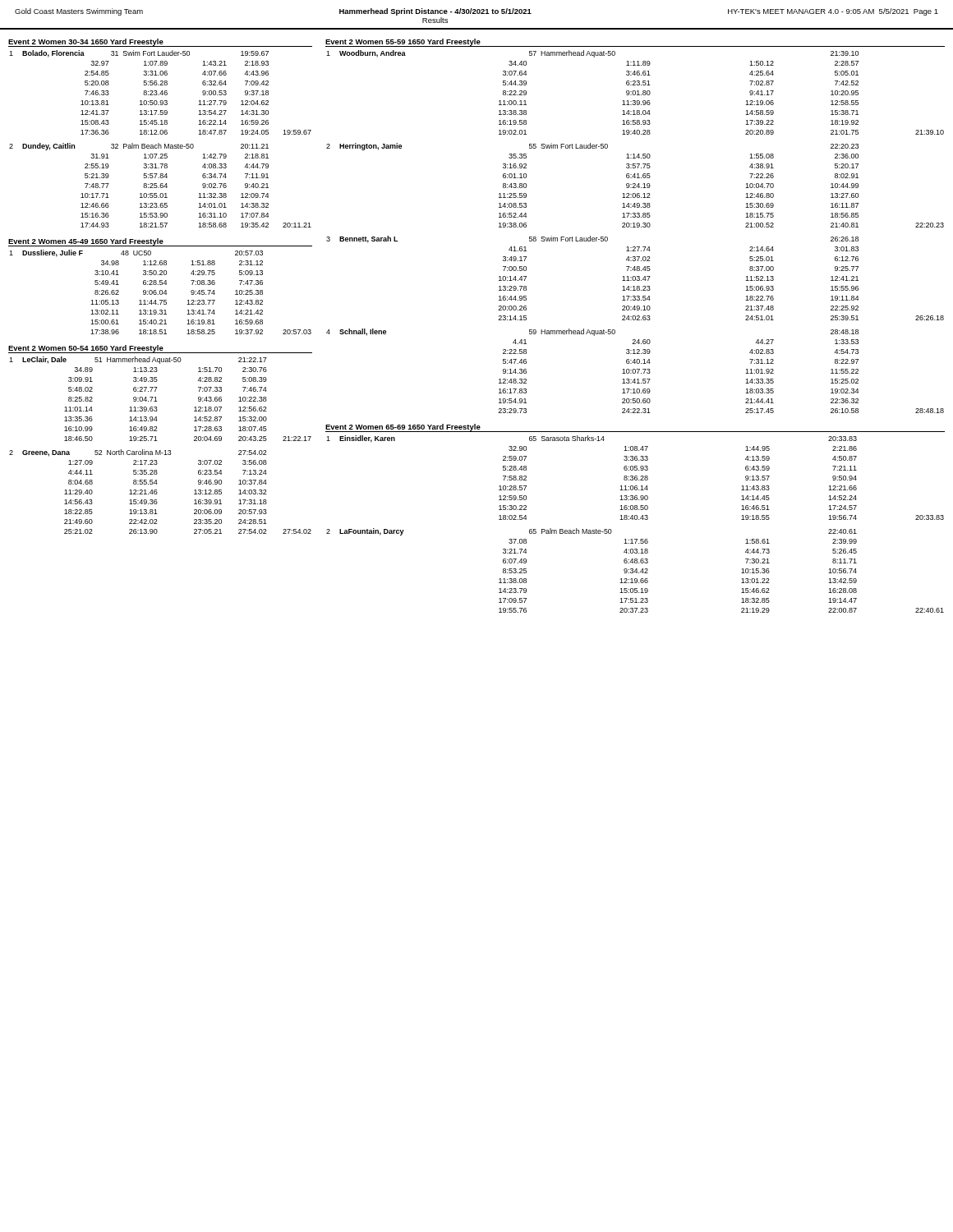Locate the table with the text "Einsidler, Karen"
Screen dimensions: 1232x953
635,524
